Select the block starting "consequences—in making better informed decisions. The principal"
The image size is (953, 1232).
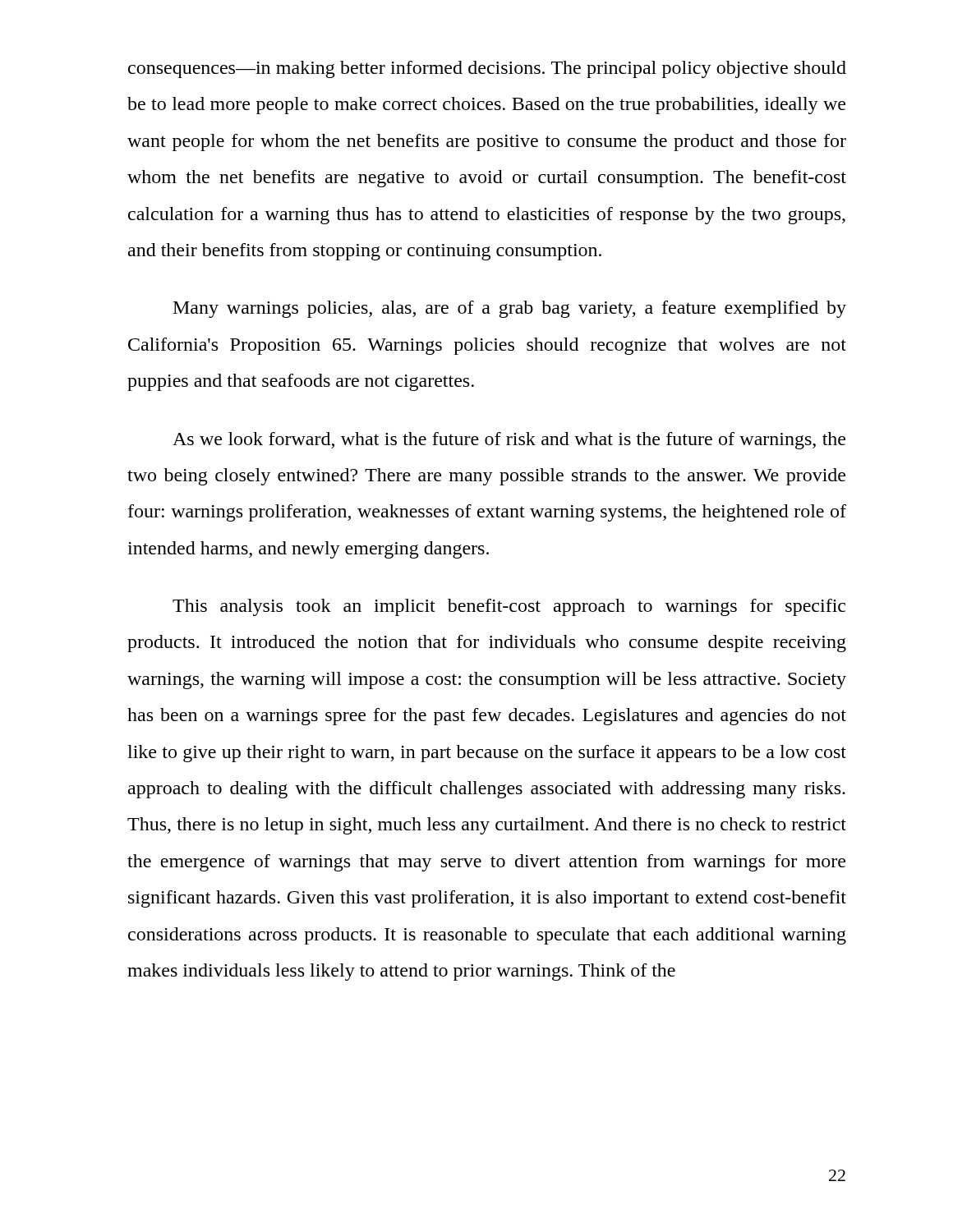487,519
